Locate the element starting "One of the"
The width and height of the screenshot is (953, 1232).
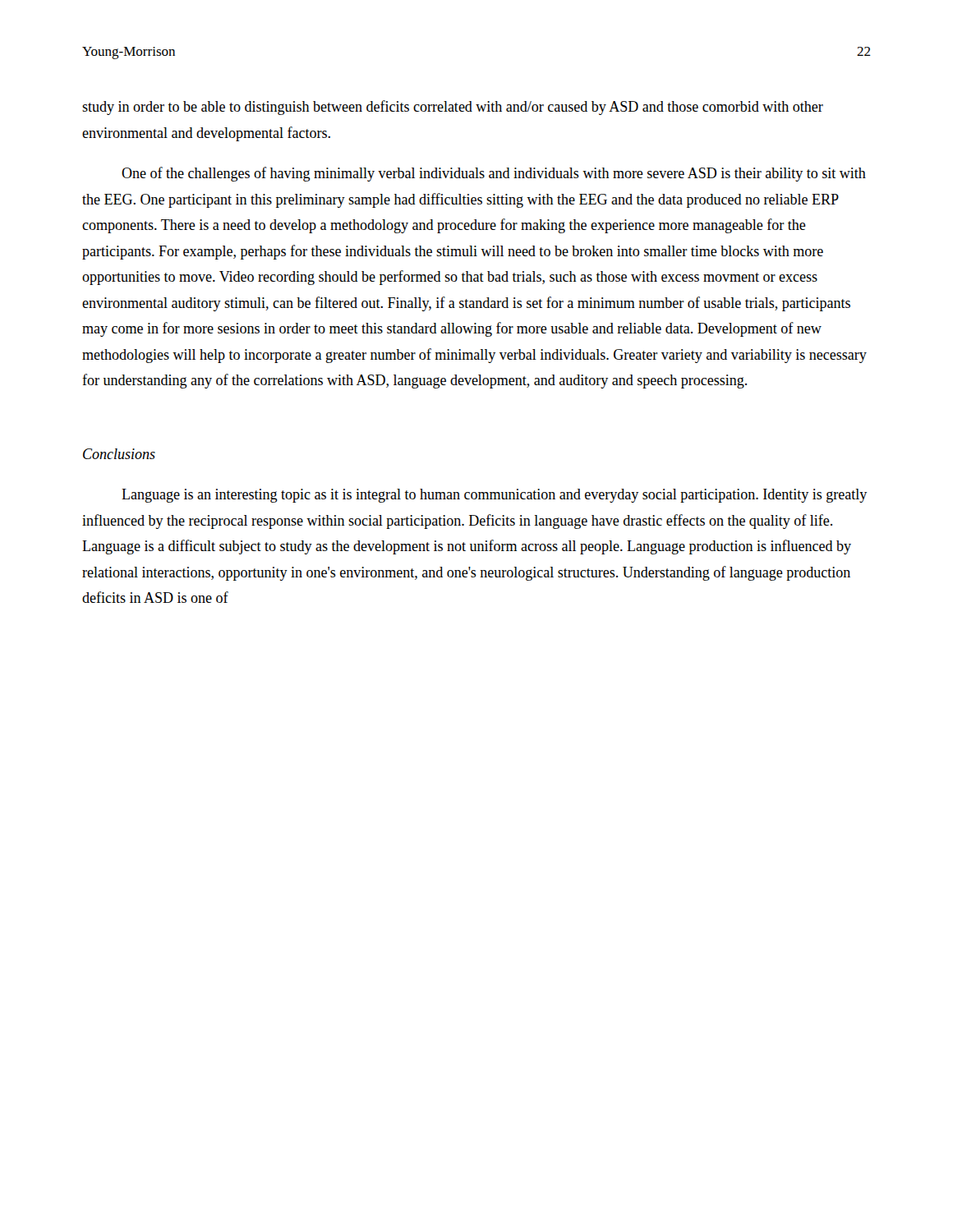(x=474, y=277)
